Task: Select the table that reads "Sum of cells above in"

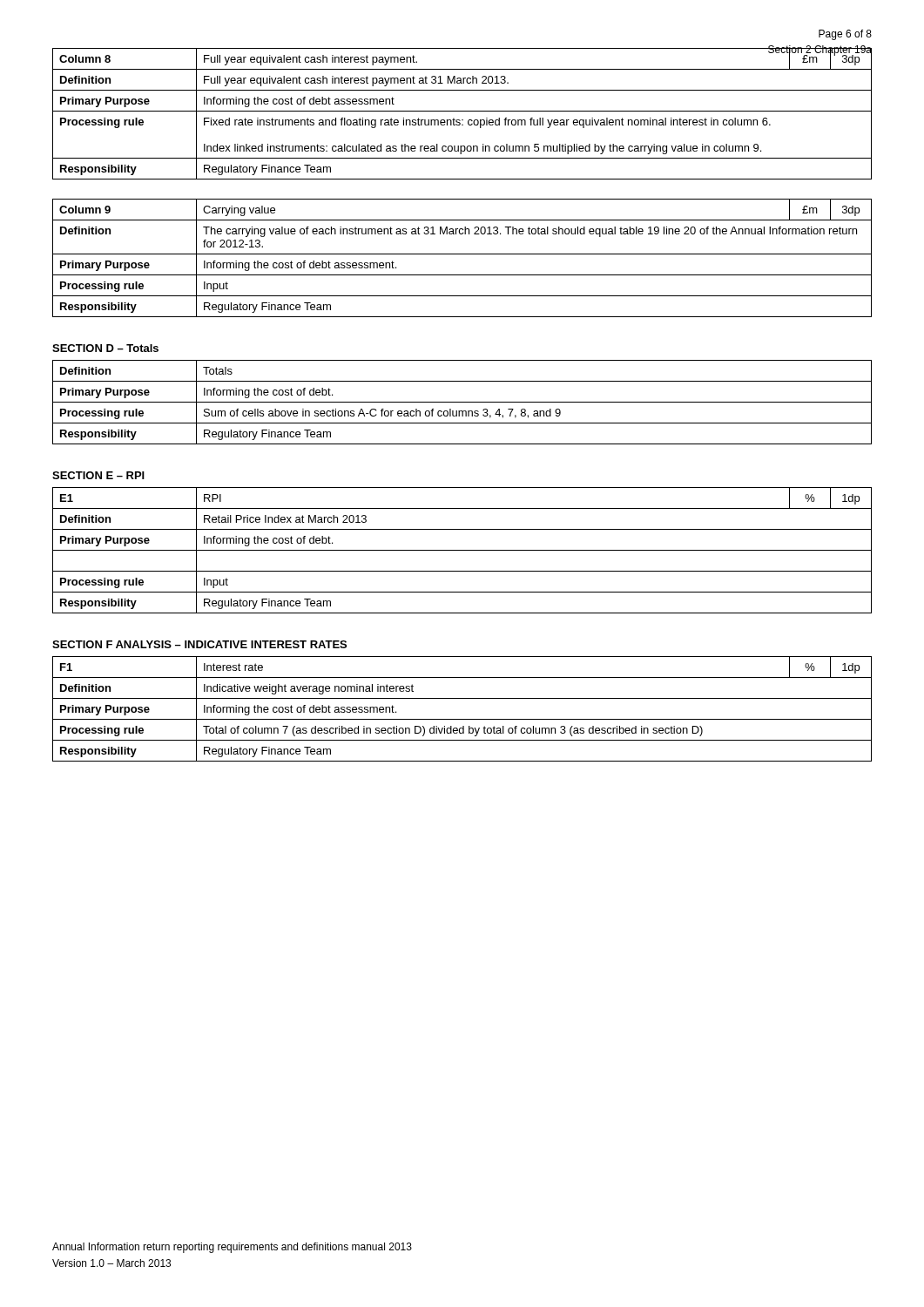Action: [x=462, y=402]
